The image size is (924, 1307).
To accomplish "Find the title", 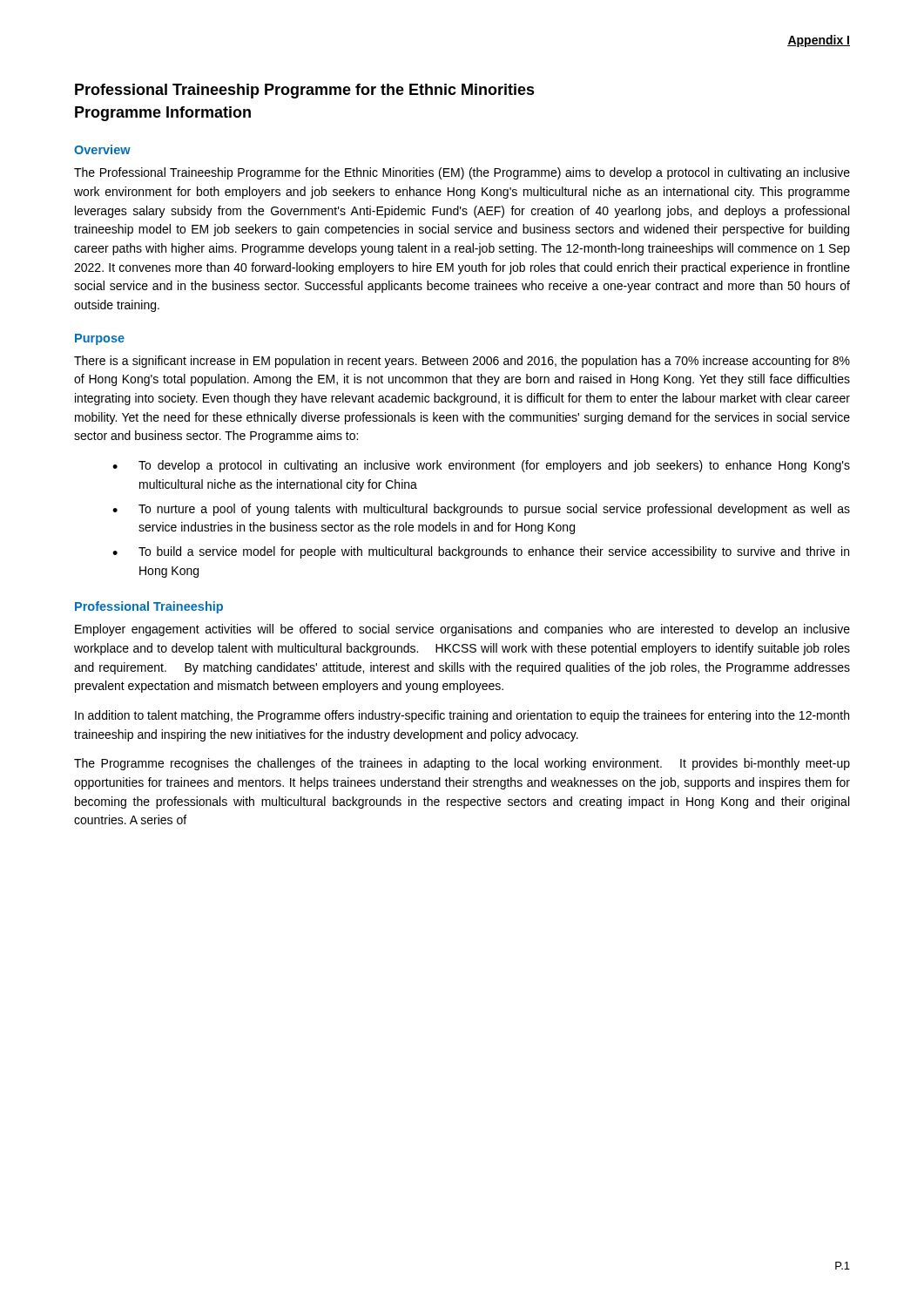I will pos(462,101).
